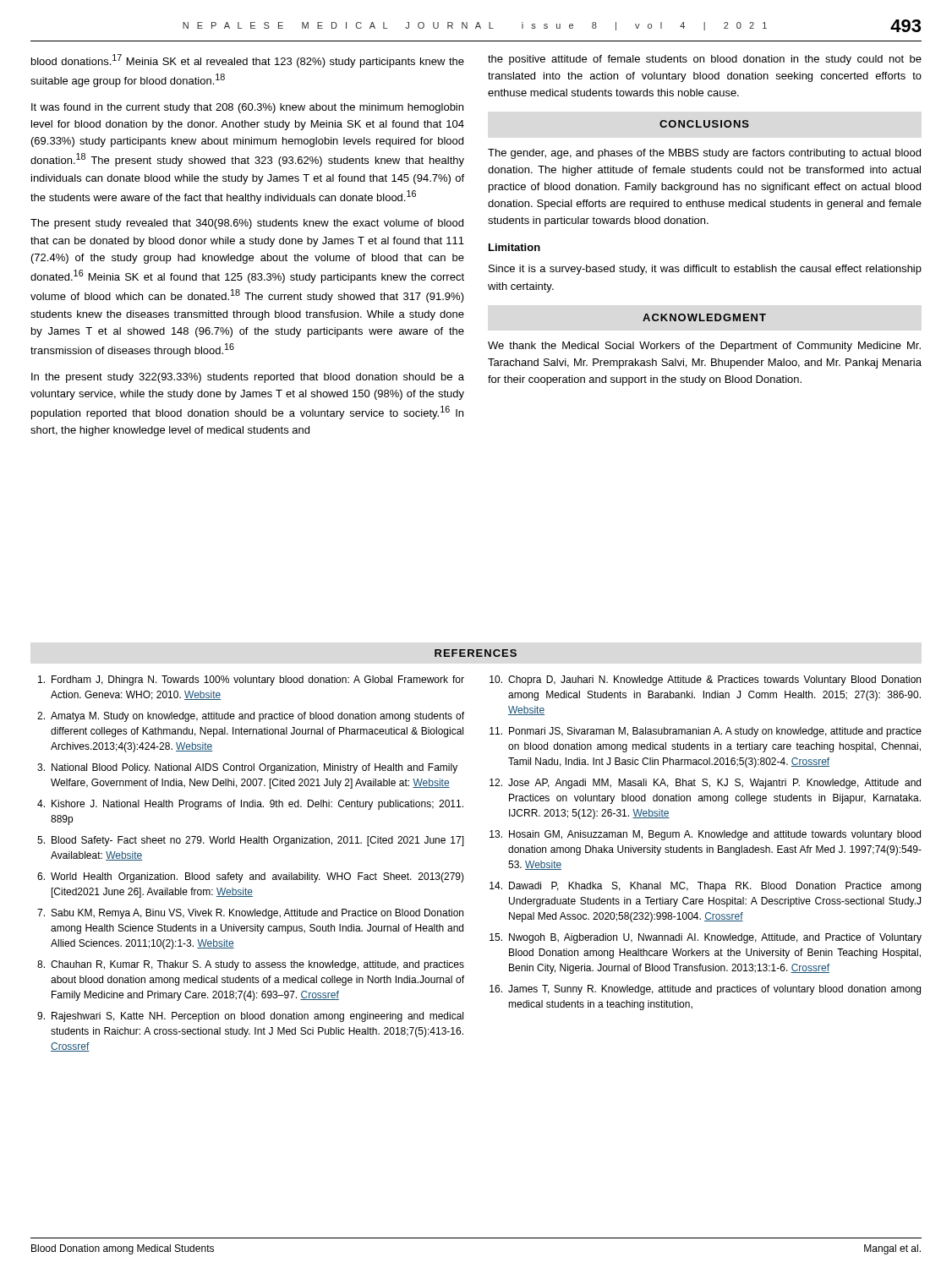Point to the block beginning "6. World Health"

[247, 884]
